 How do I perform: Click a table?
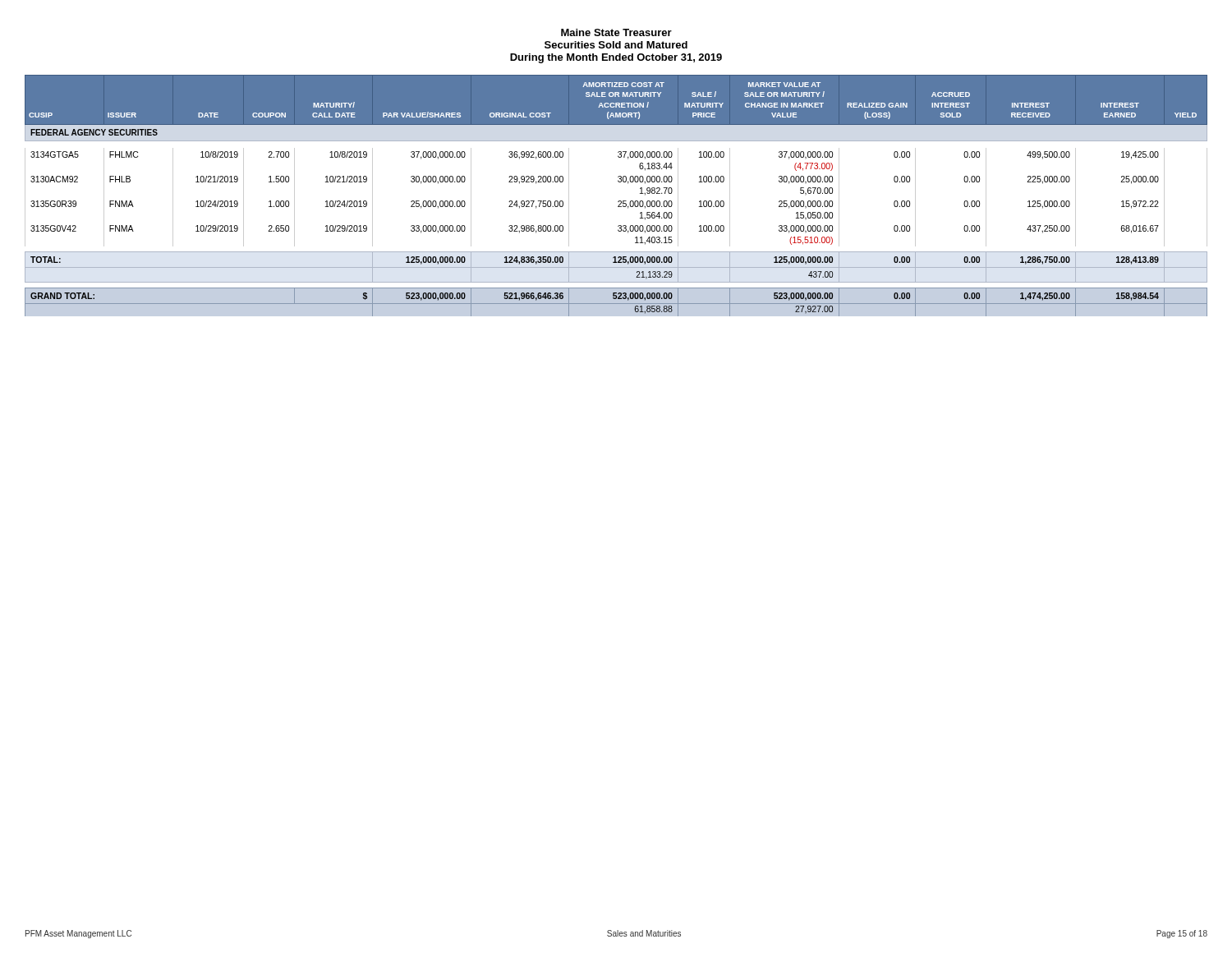coord(616,196)
